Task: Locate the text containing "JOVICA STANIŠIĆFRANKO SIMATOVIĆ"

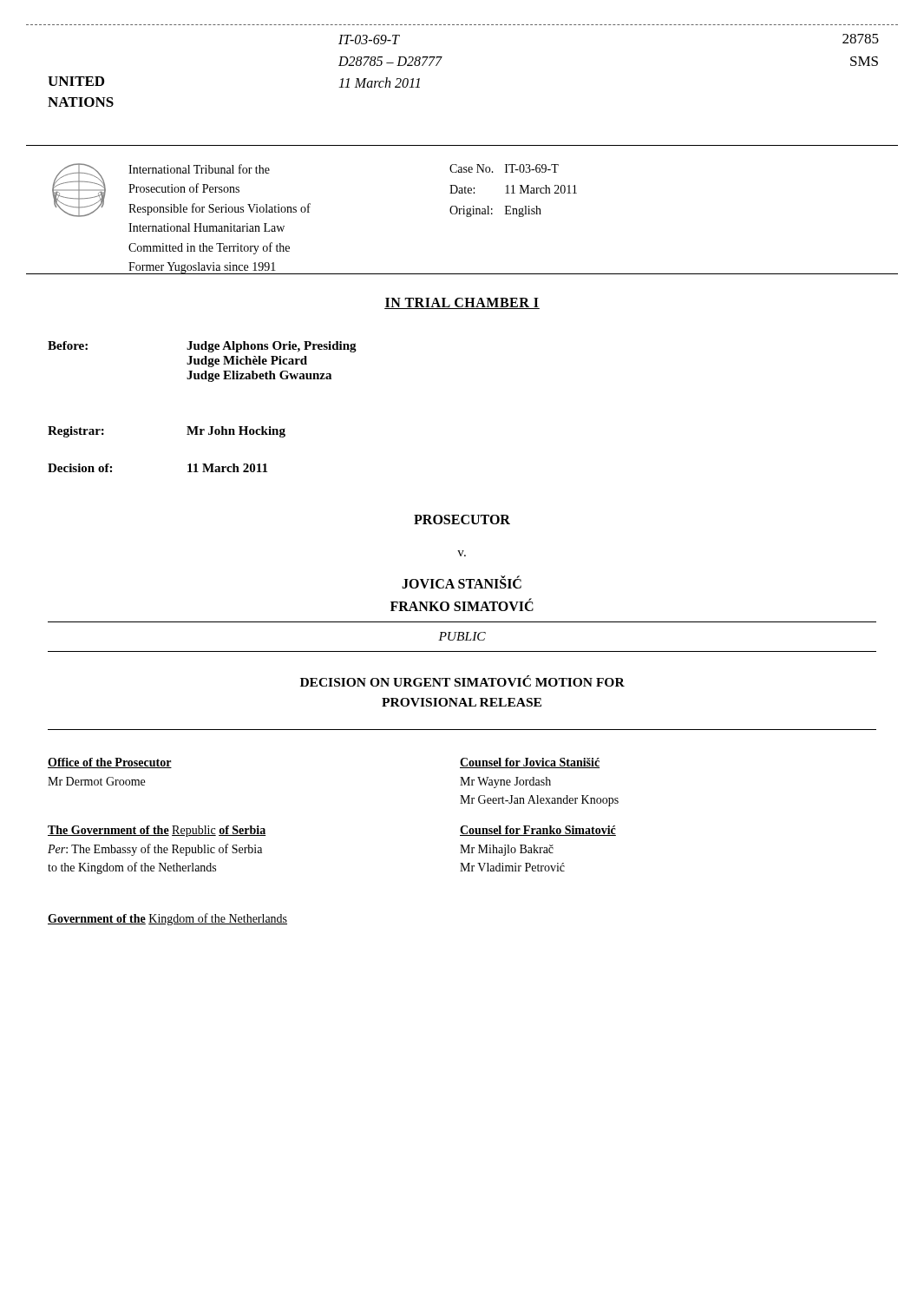Action: point(462,595)
